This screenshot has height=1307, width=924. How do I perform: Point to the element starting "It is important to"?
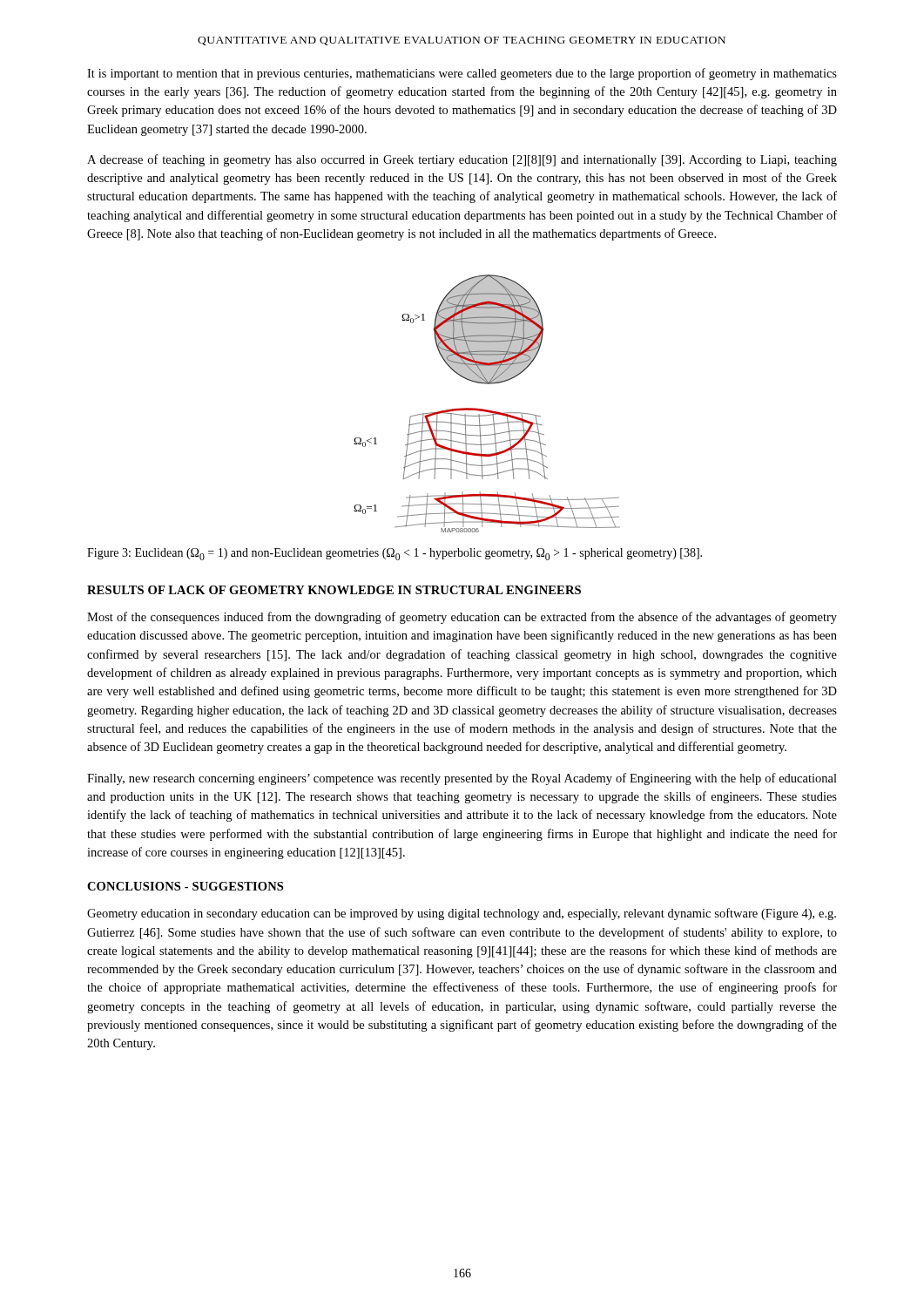[462, 101]
